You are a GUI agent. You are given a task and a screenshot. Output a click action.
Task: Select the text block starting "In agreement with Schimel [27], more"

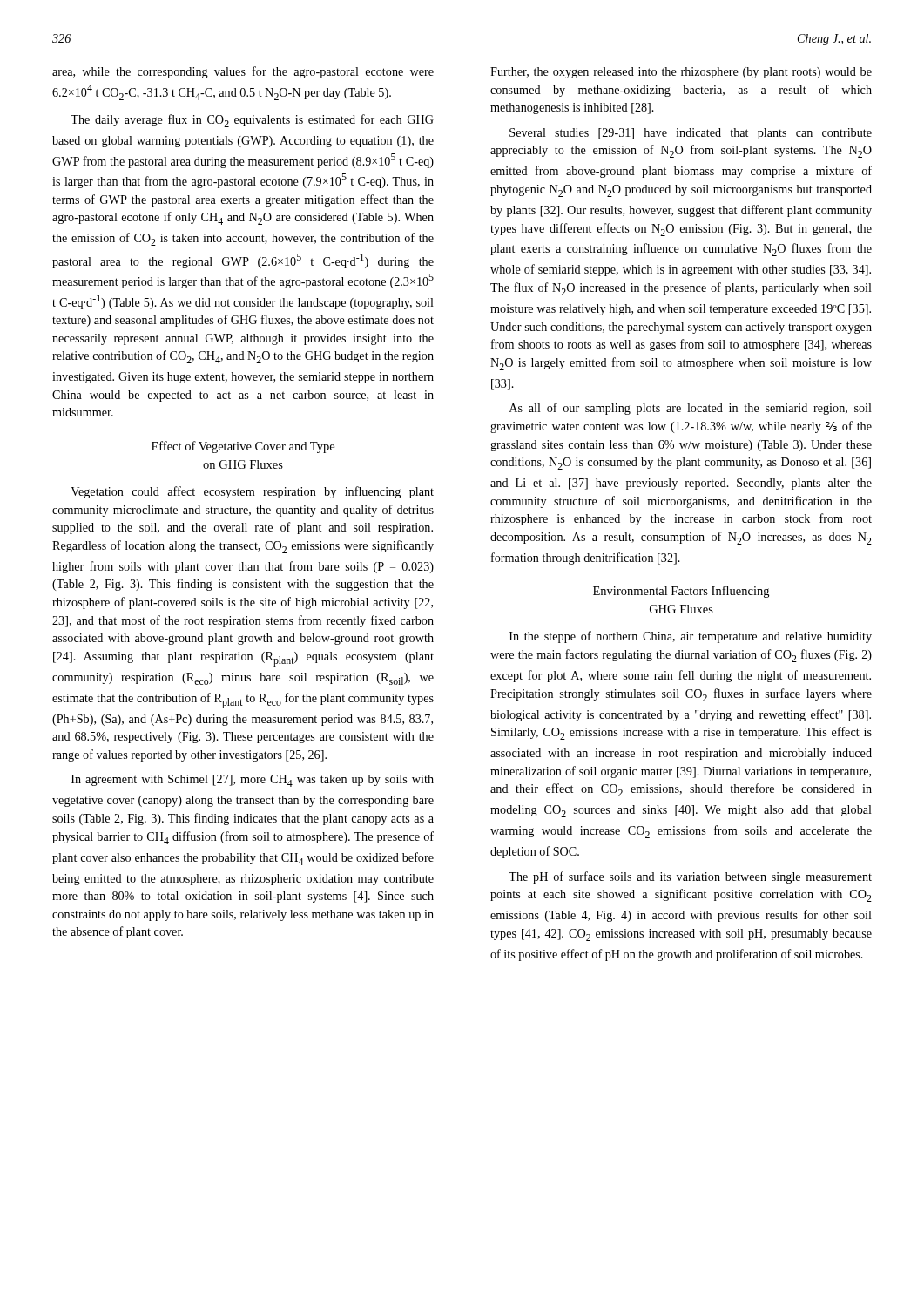click(243, 856)
